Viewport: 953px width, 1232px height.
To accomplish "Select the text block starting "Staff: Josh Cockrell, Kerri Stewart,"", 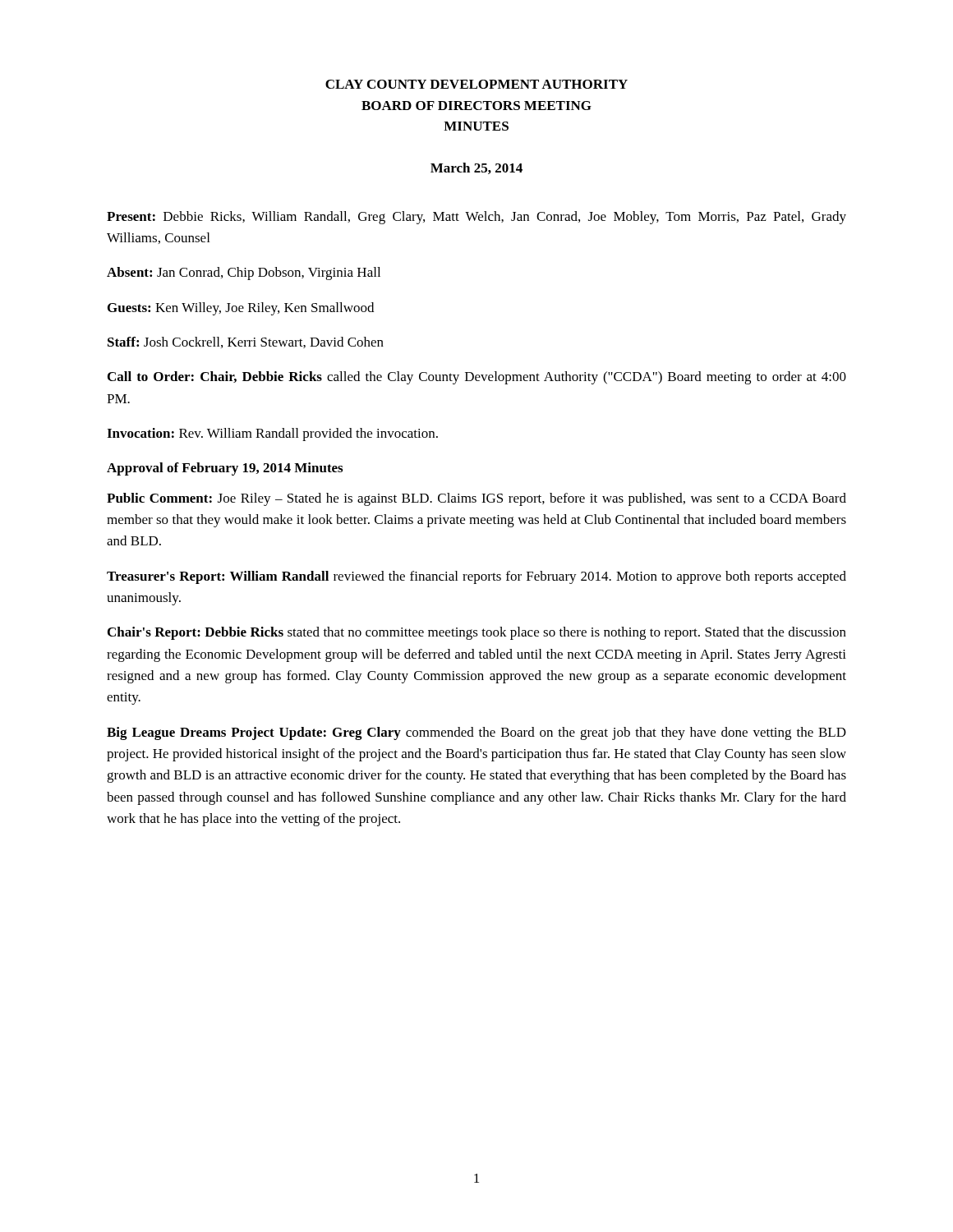I will (245, 342).
